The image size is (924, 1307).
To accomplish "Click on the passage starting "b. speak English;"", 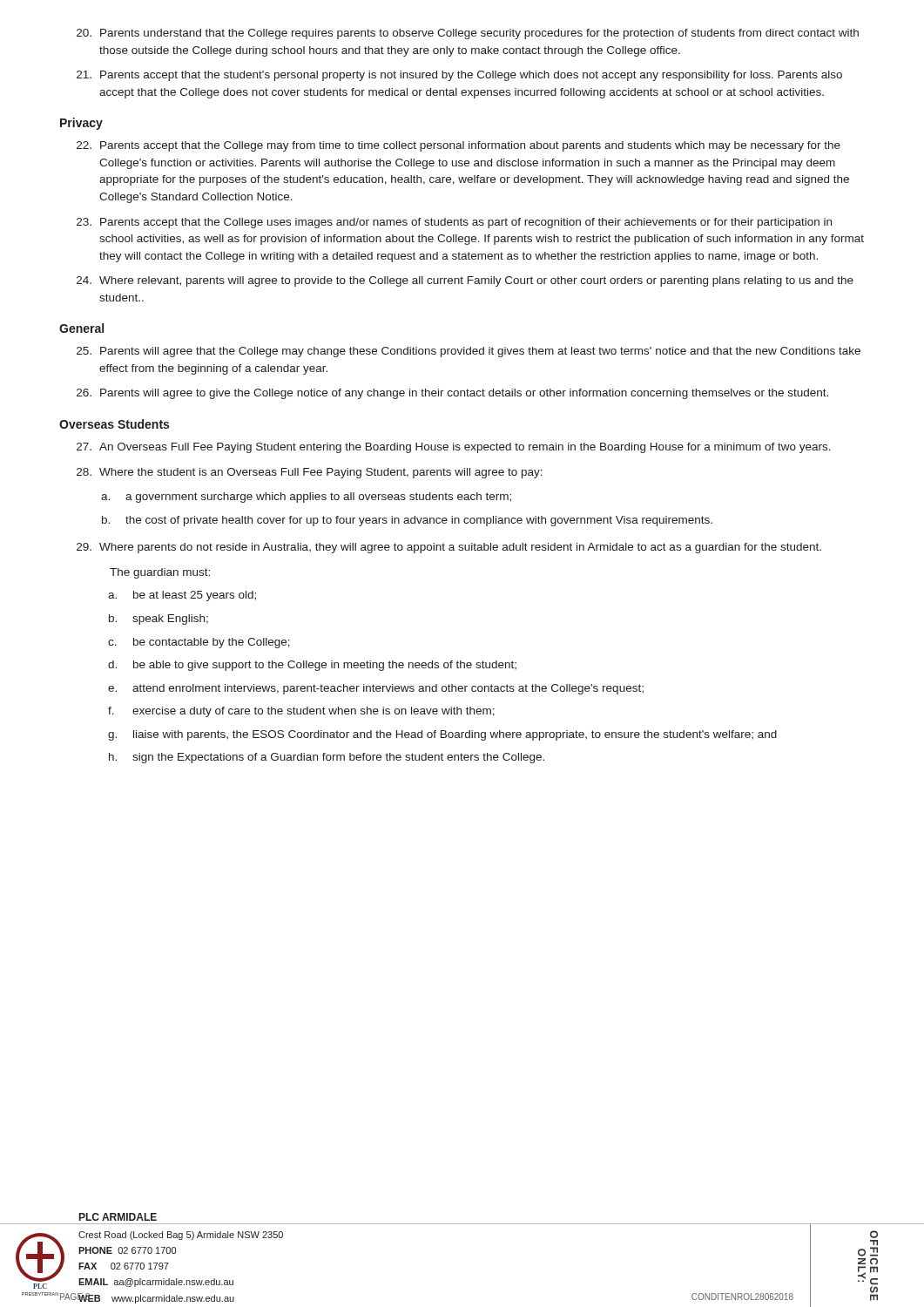I will [158, 620].
